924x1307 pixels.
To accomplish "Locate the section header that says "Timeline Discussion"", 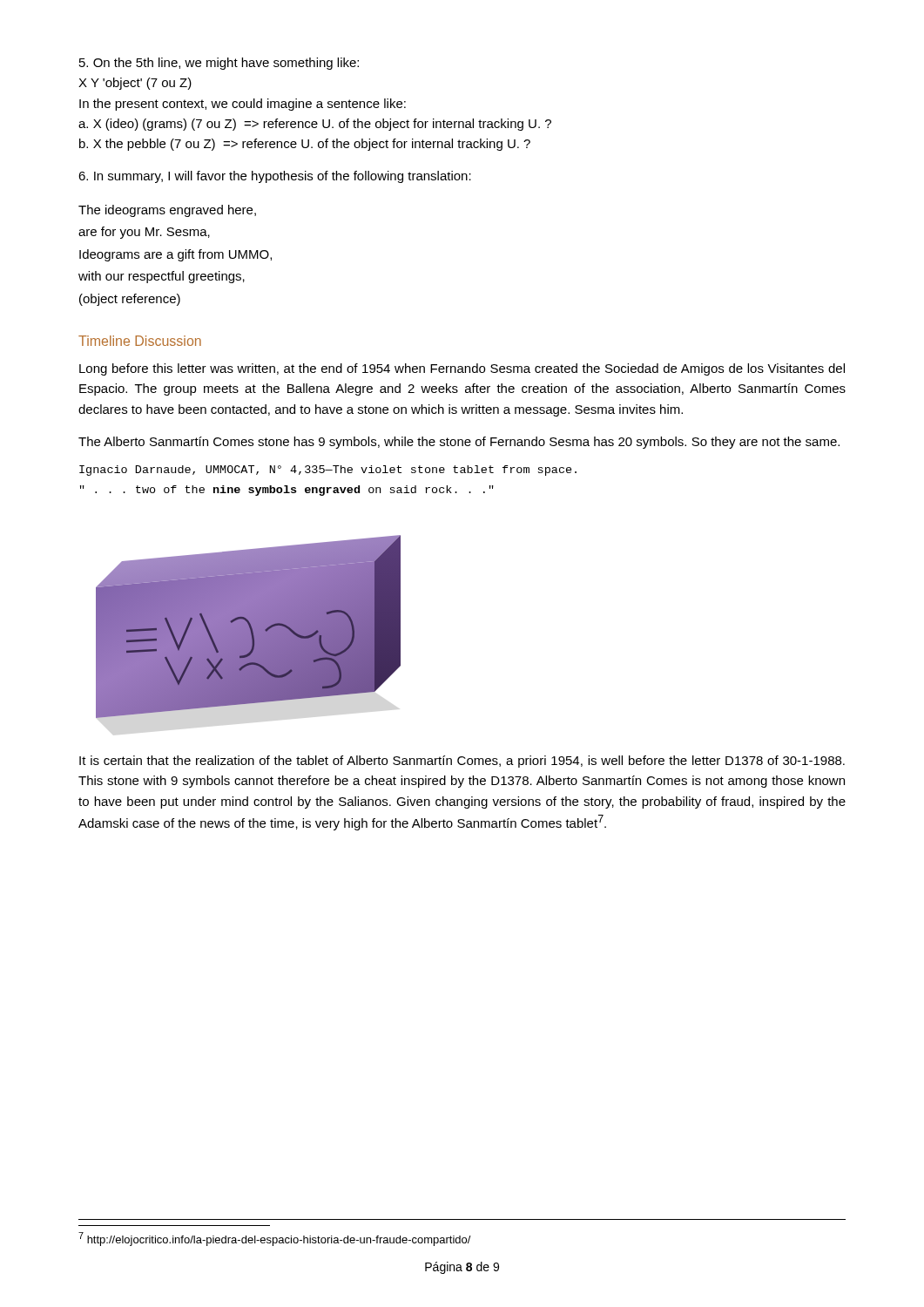I will pyautogui.click(x=140, y=341).
